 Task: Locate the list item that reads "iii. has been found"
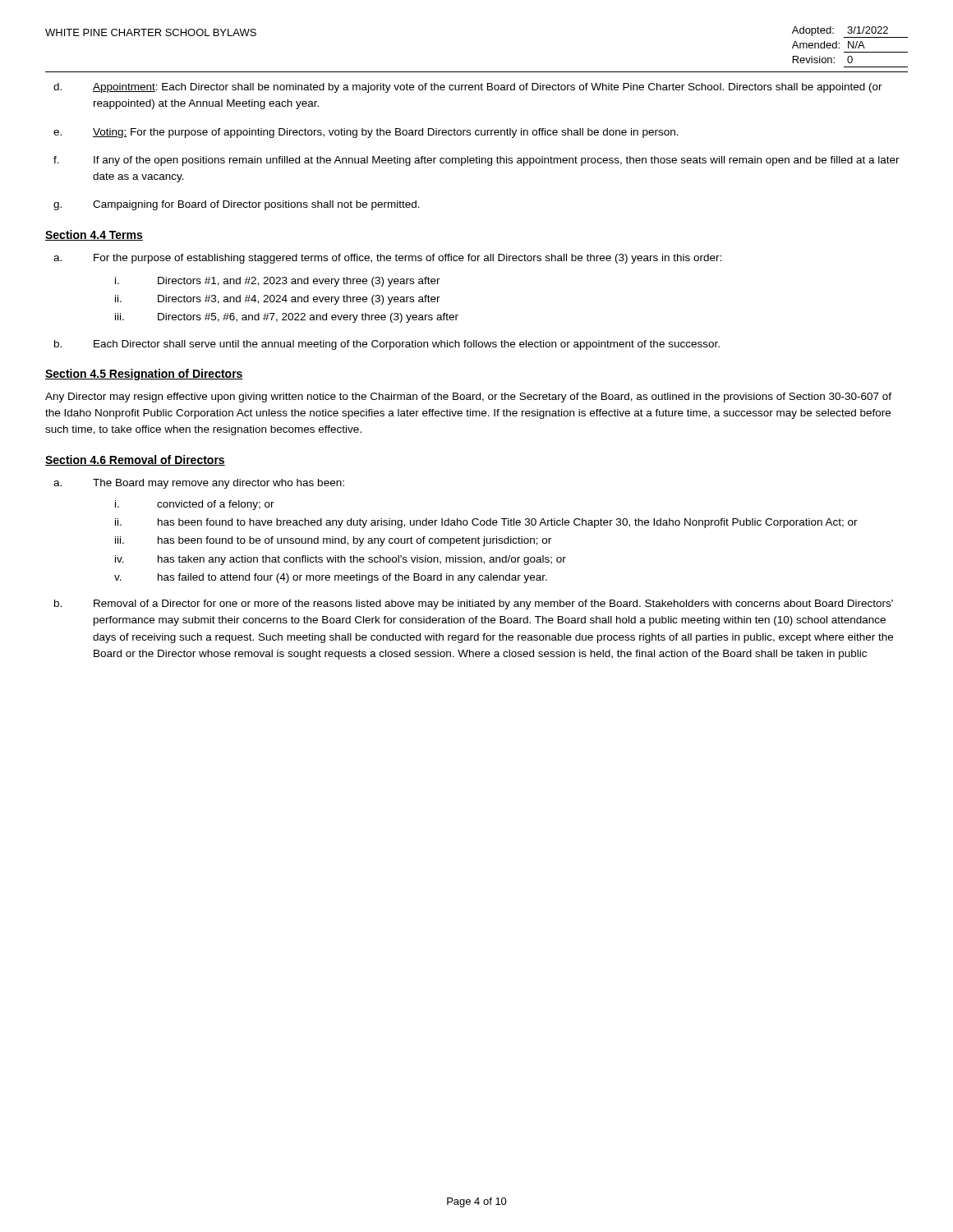pos(500,541)
